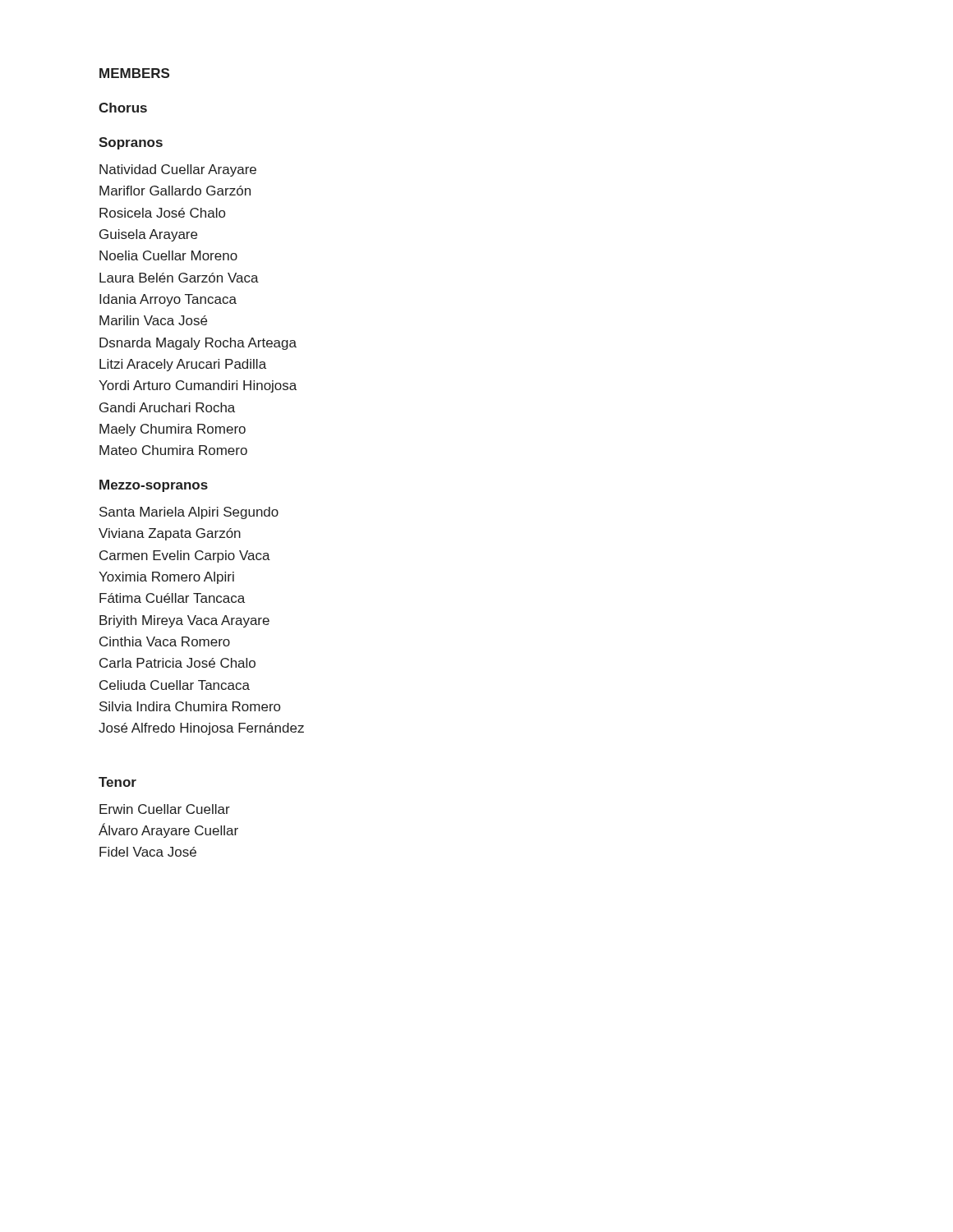
Task: Find the block starting "Yoximia Romero Alpiri"
Action: 167,577
